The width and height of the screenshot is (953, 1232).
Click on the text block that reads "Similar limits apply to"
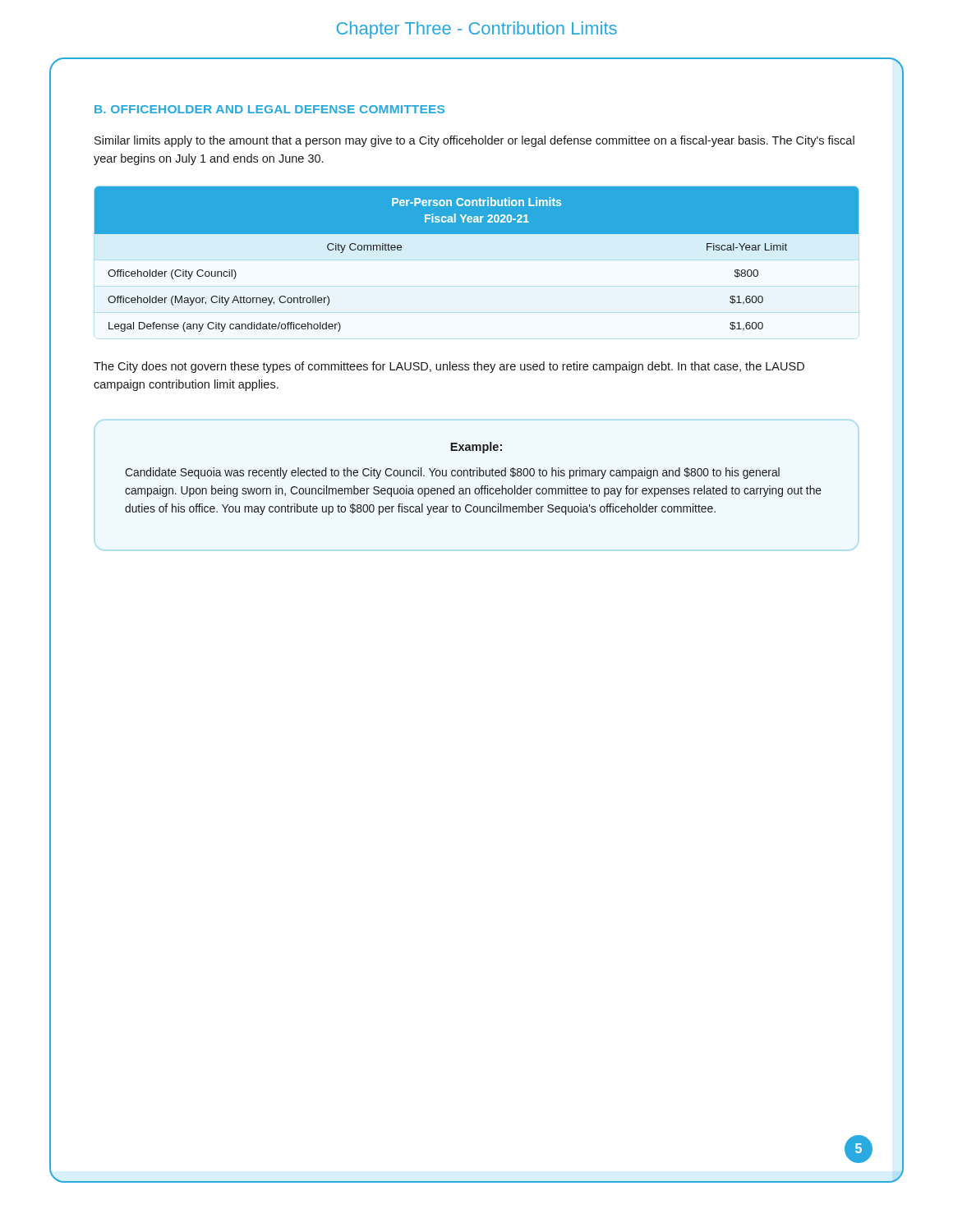(x=476, y=149)
